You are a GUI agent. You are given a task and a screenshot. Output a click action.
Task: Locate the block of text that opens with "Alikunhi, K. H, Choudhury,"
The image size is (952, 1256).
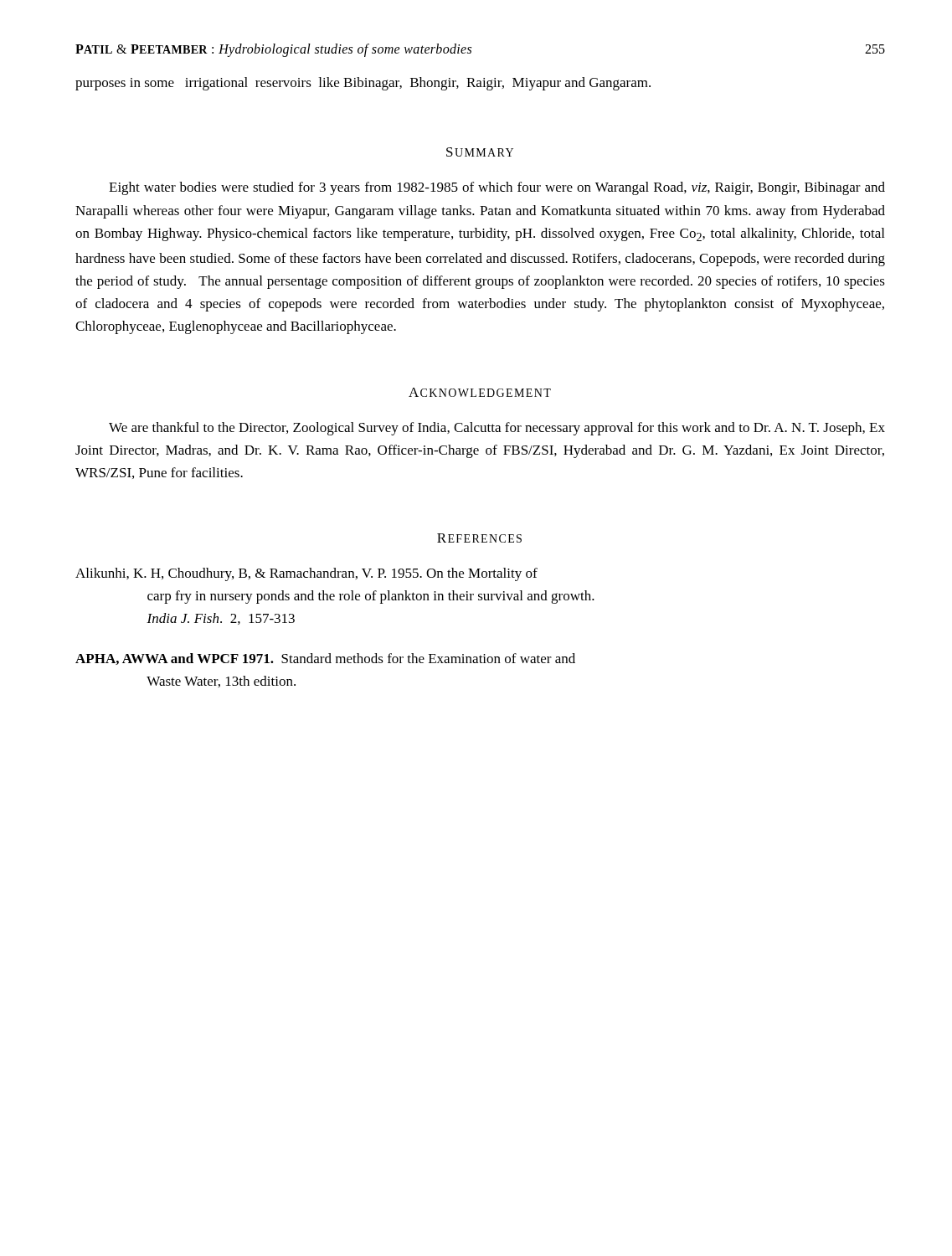pos(335,596)
